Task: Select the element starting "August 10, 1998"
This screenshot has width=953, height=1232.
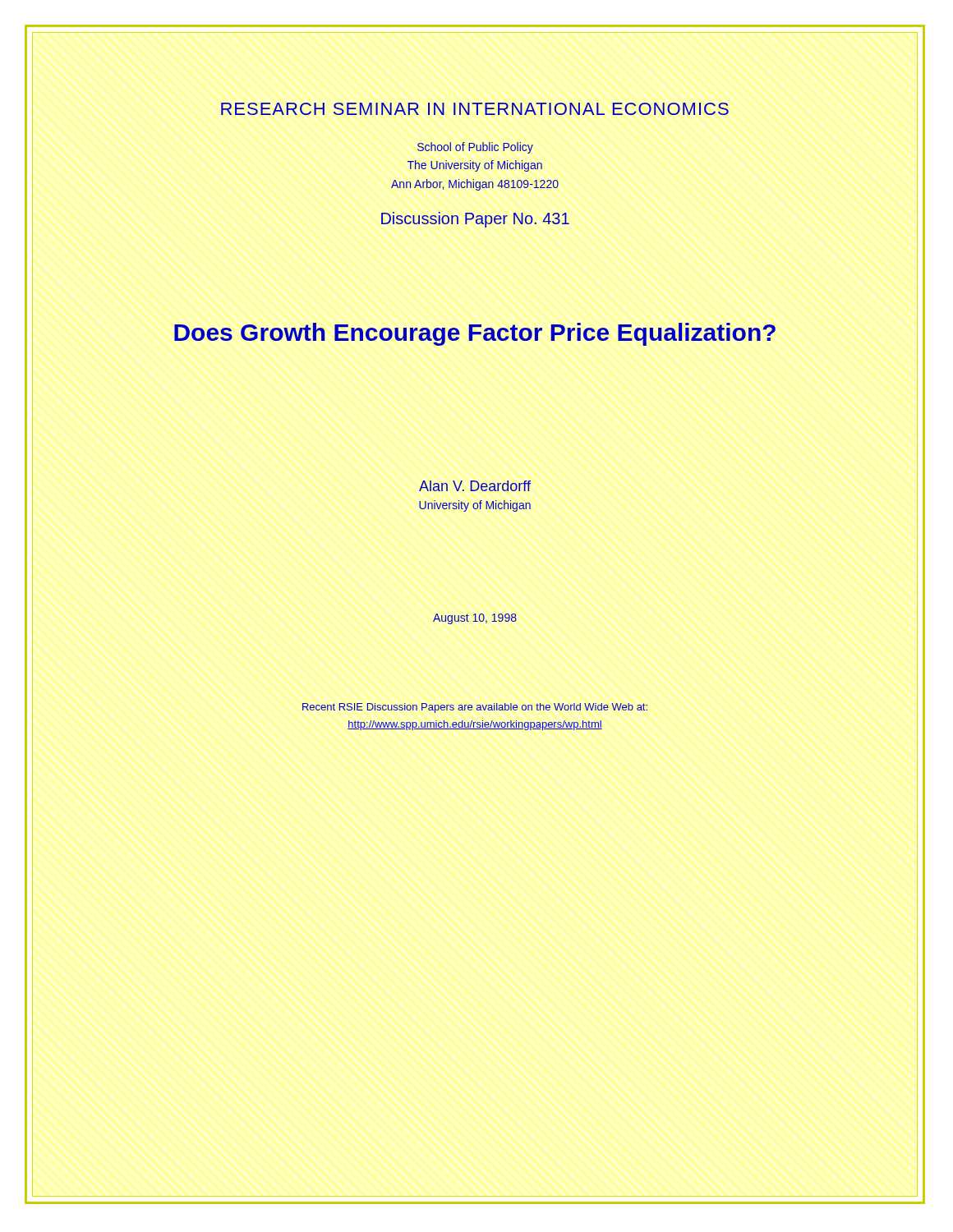Action: click(475, 618)
